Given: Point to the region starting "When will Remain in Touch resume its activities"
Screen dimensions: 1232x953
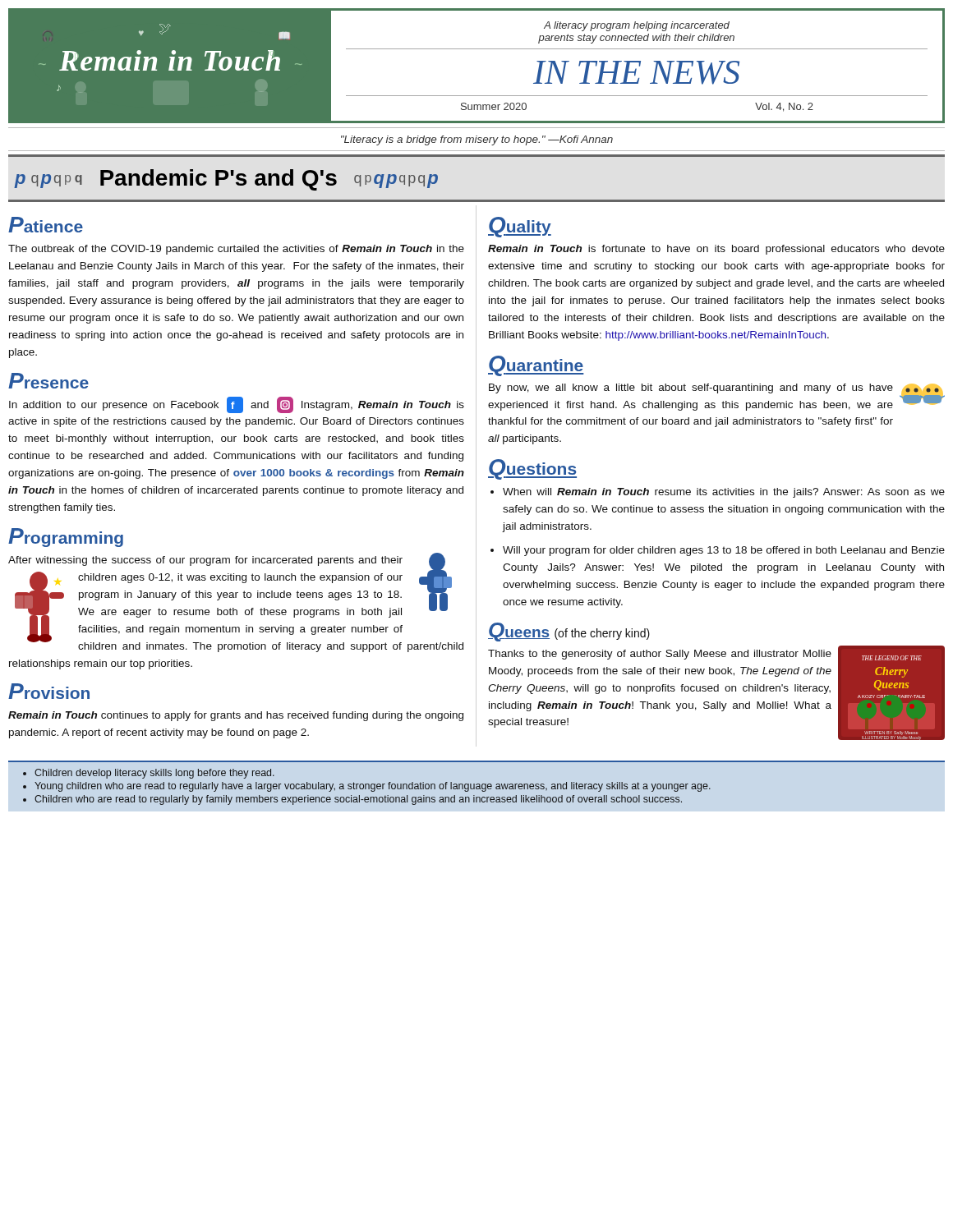Looking at the screenshot, I should coord(724,509).
